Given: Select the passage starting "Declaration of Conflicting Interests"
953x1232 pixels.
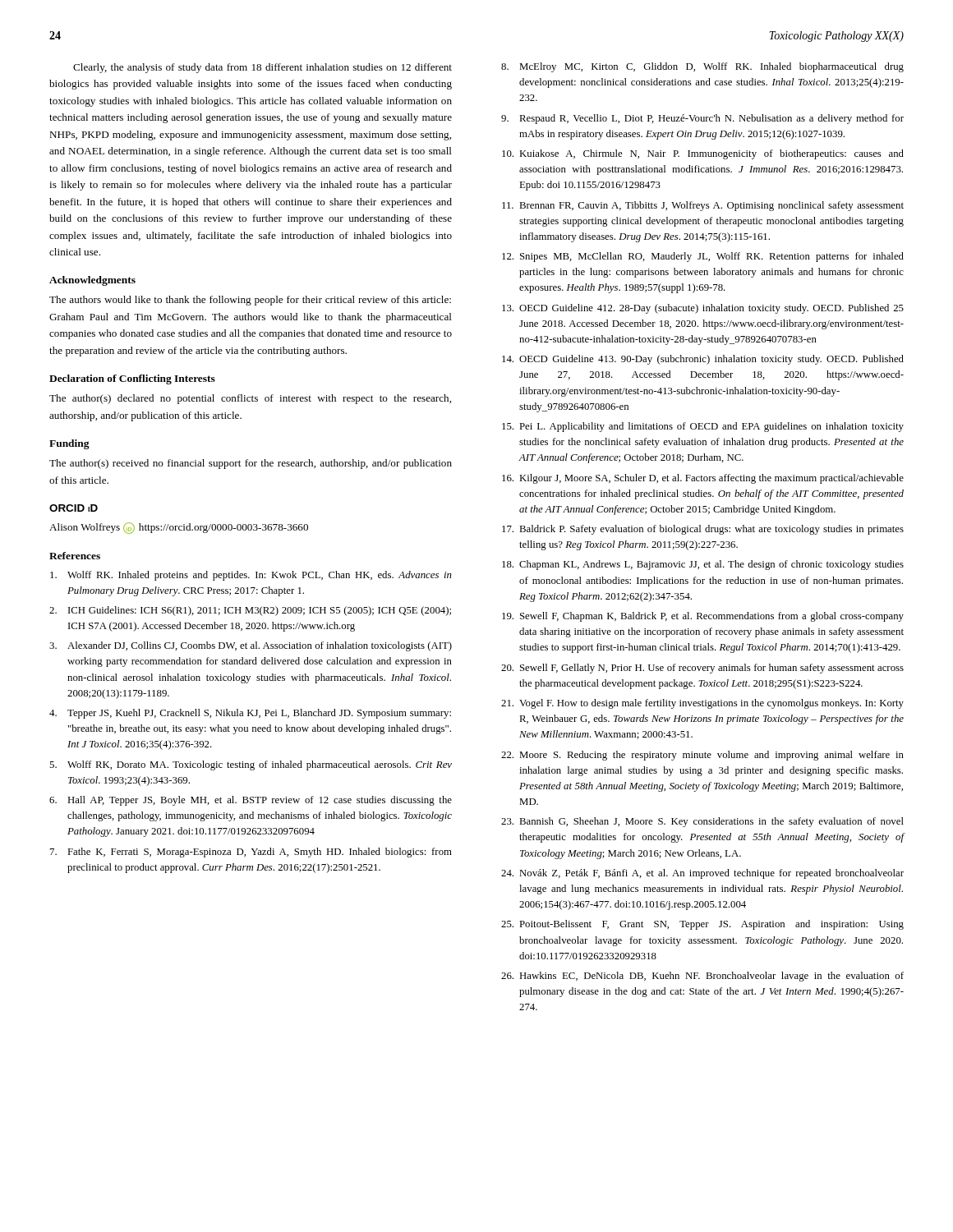Looking at the screenshot, I should point(132,378).
